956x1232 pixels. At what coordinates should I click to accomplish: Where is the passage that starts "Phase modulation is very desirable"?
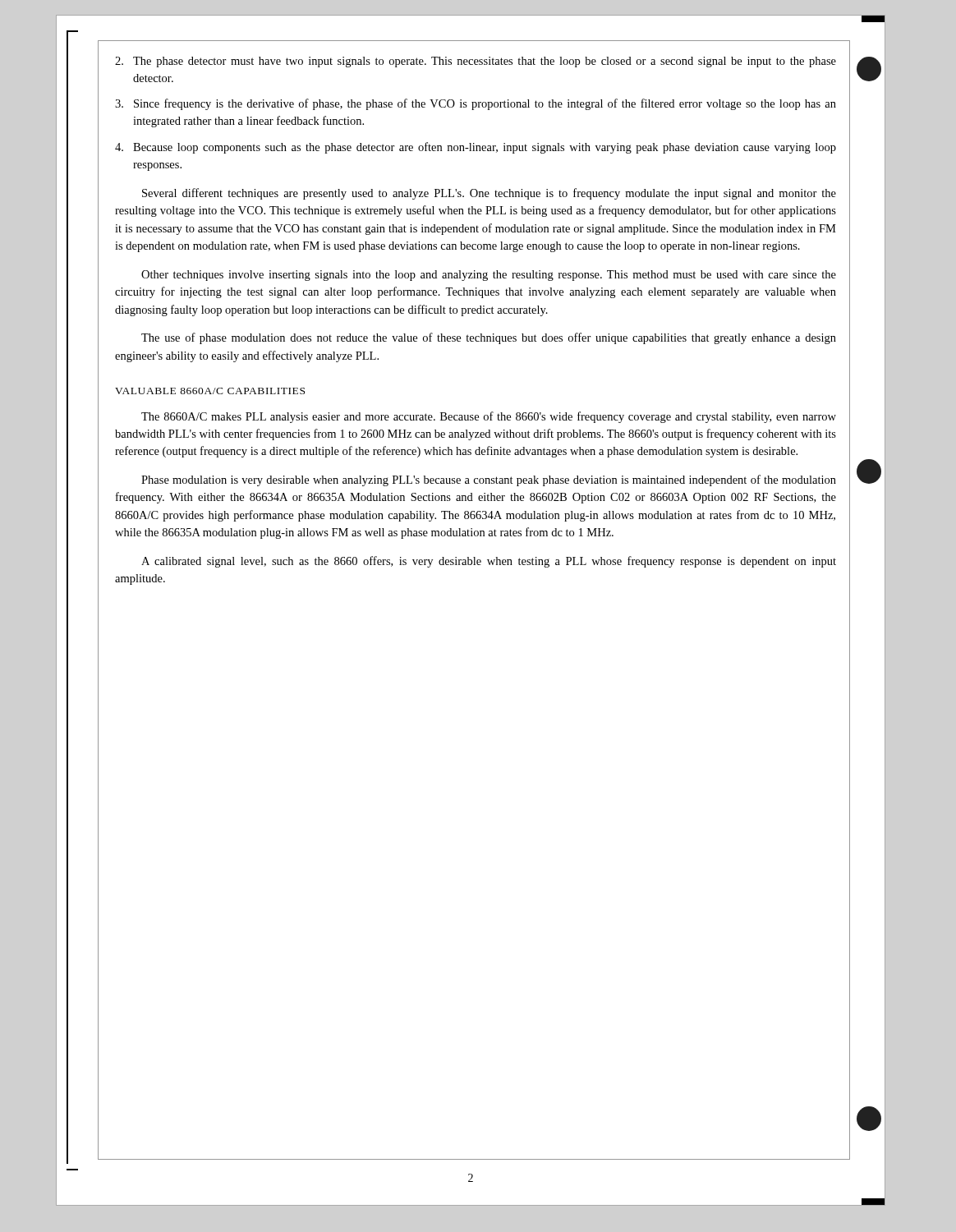[476, 506]
